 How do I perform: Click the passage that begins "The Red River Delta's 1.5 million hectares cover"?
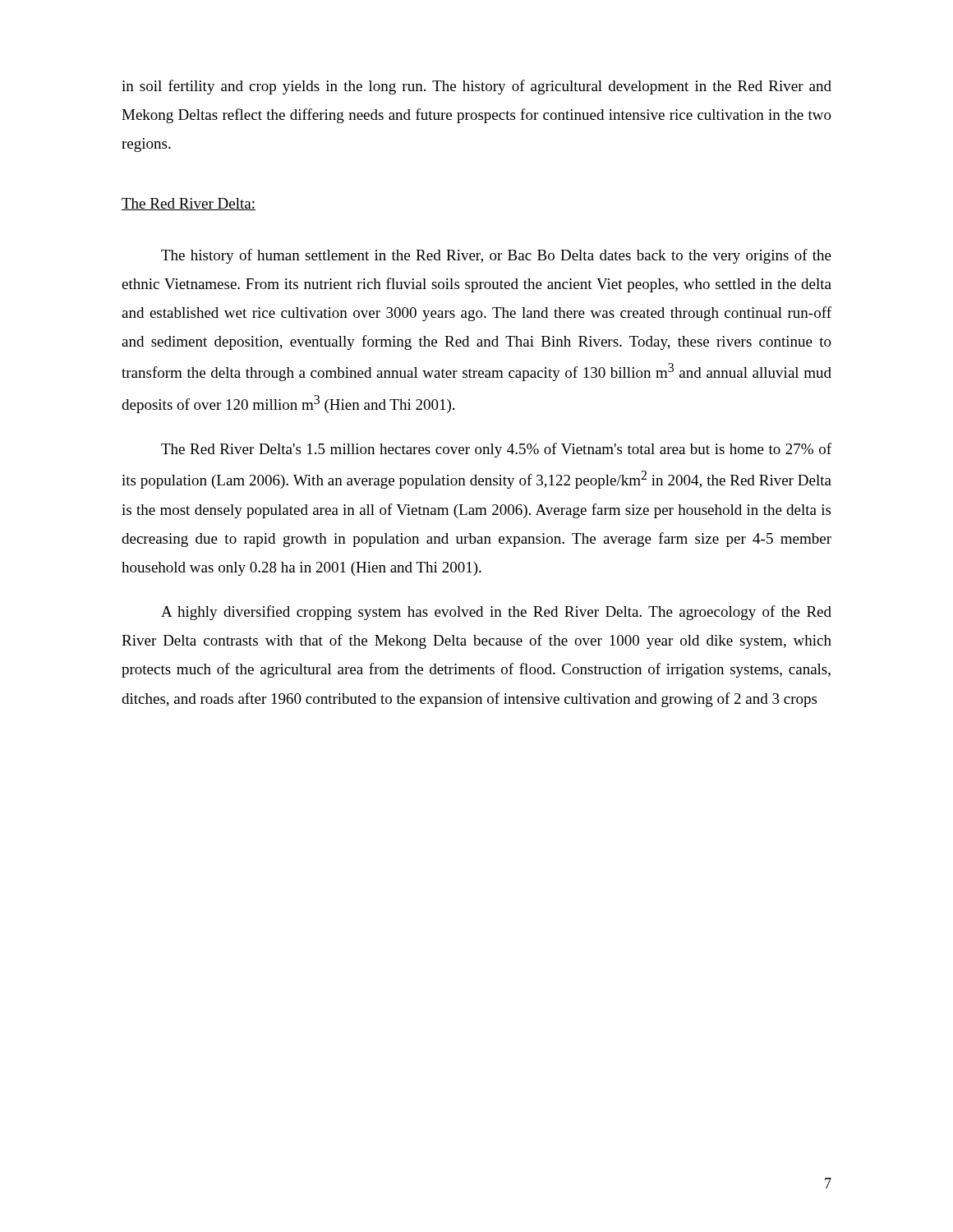(x=476, y=508)
